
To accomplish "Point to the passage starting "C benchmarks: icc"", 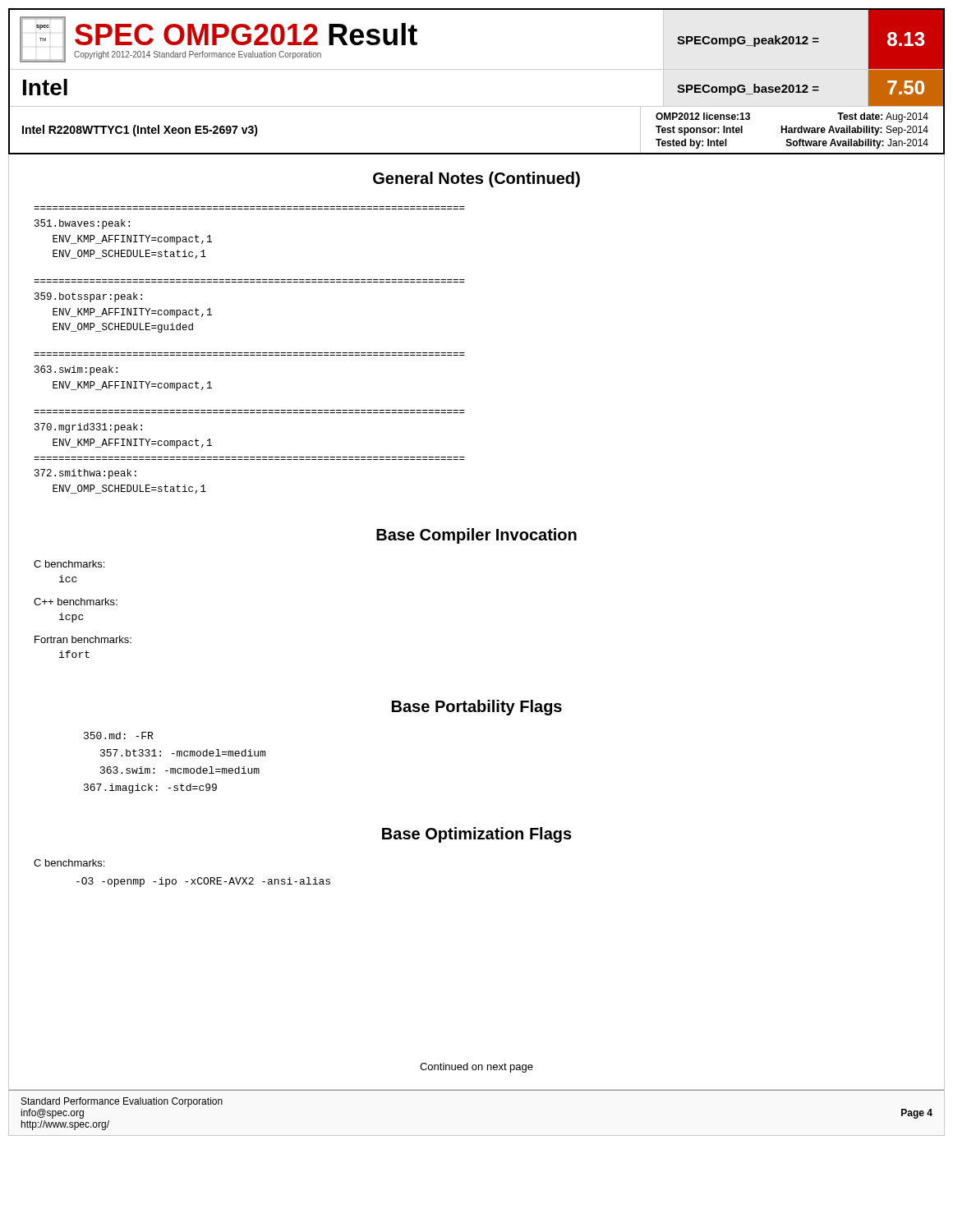I will pos(70,571).
